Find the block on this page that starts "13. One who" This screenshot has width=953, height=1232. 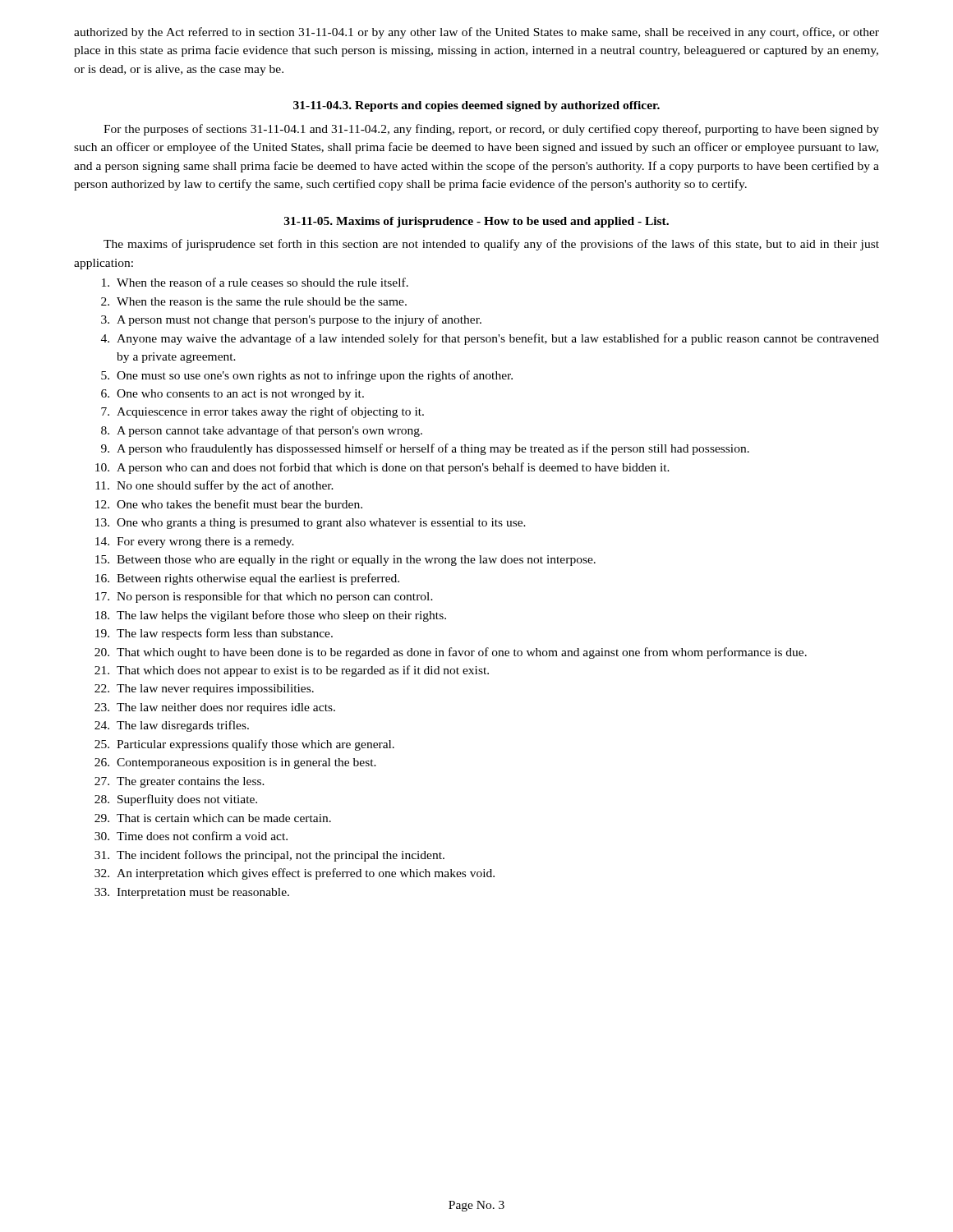tap(476, 523)
